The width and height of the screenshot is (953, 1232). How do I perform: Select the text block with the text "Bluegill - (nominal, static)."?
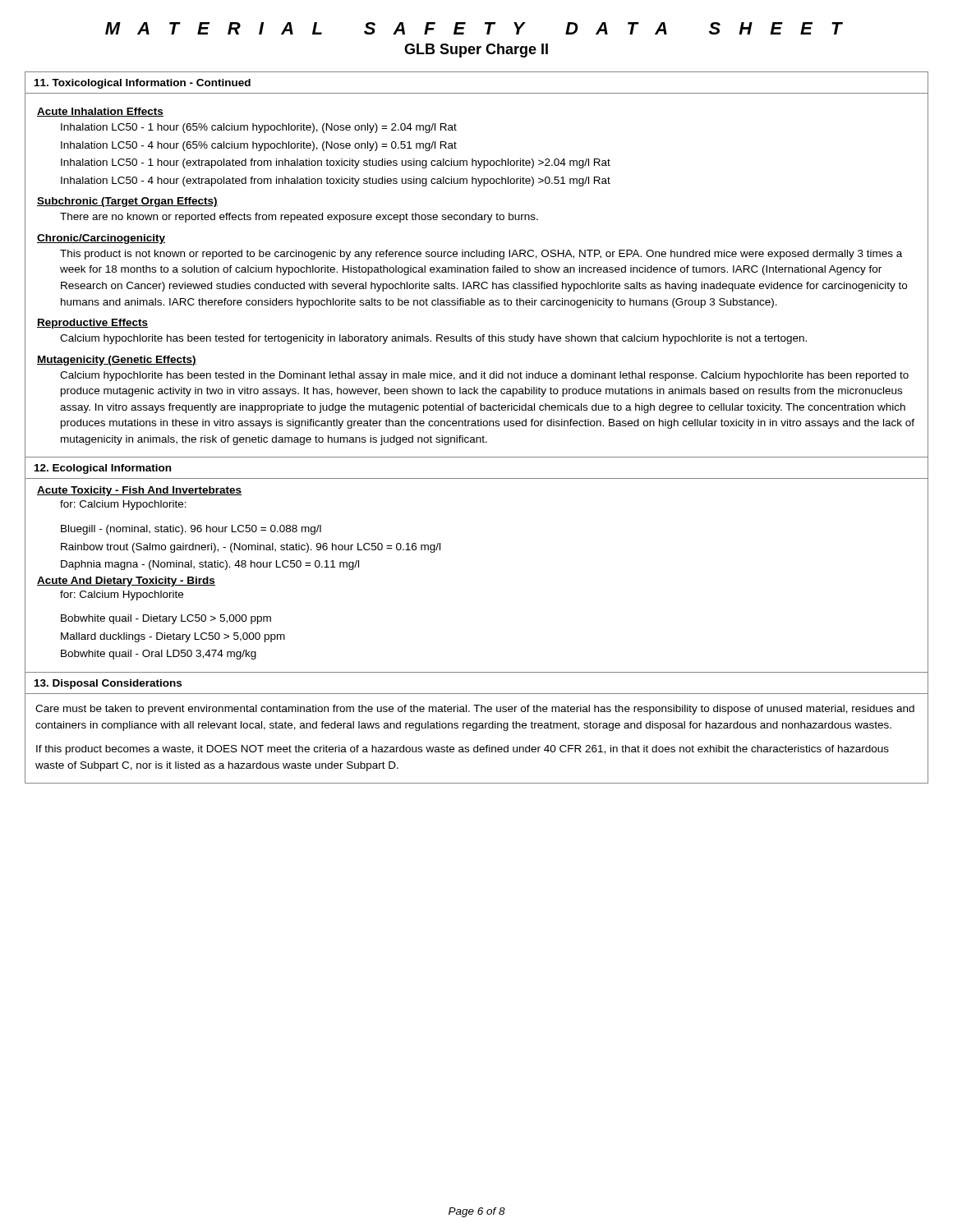tap(191, 530)
